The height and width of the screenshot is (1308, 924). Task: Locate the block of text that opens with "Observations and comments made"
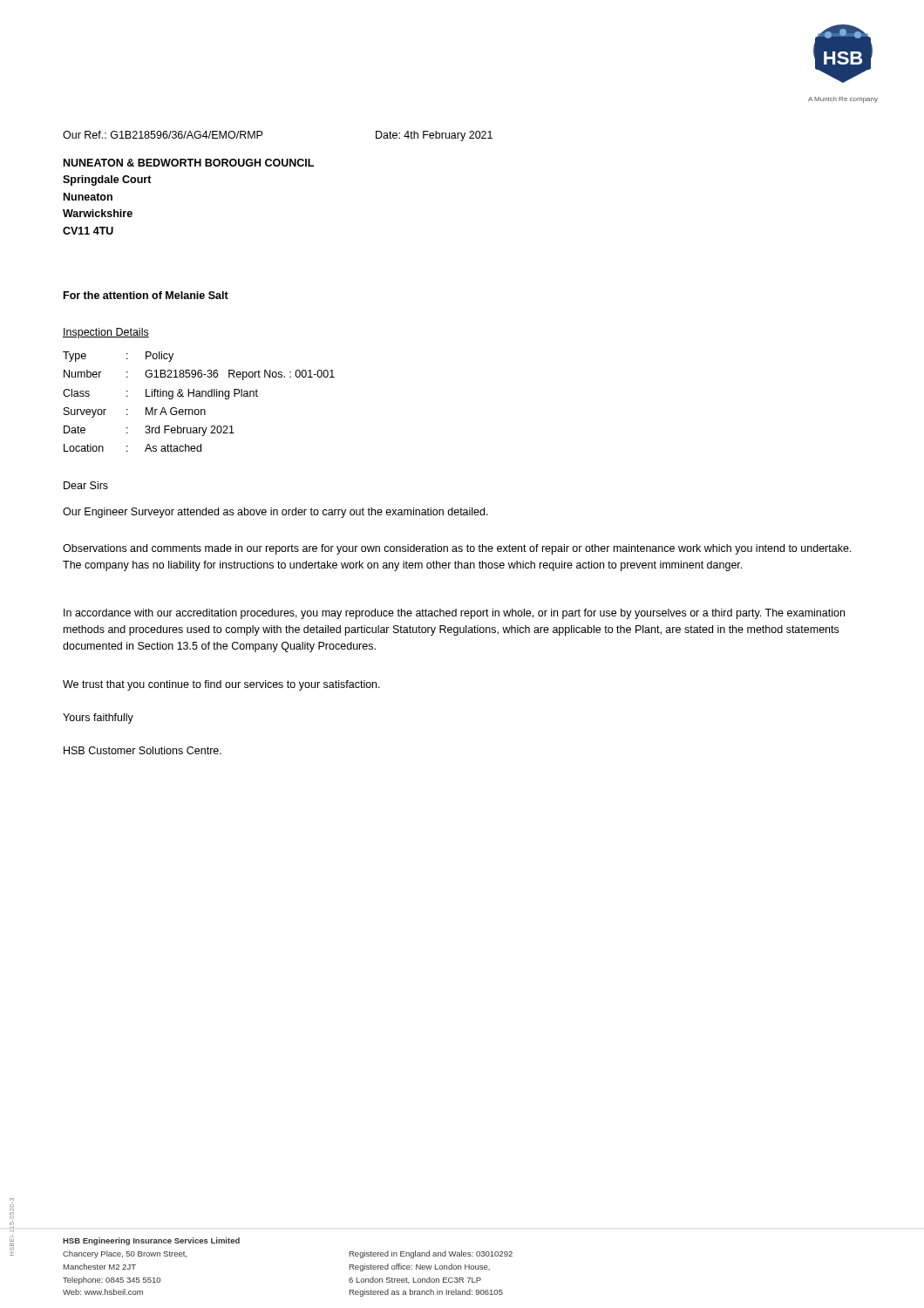tap(457, 557)
